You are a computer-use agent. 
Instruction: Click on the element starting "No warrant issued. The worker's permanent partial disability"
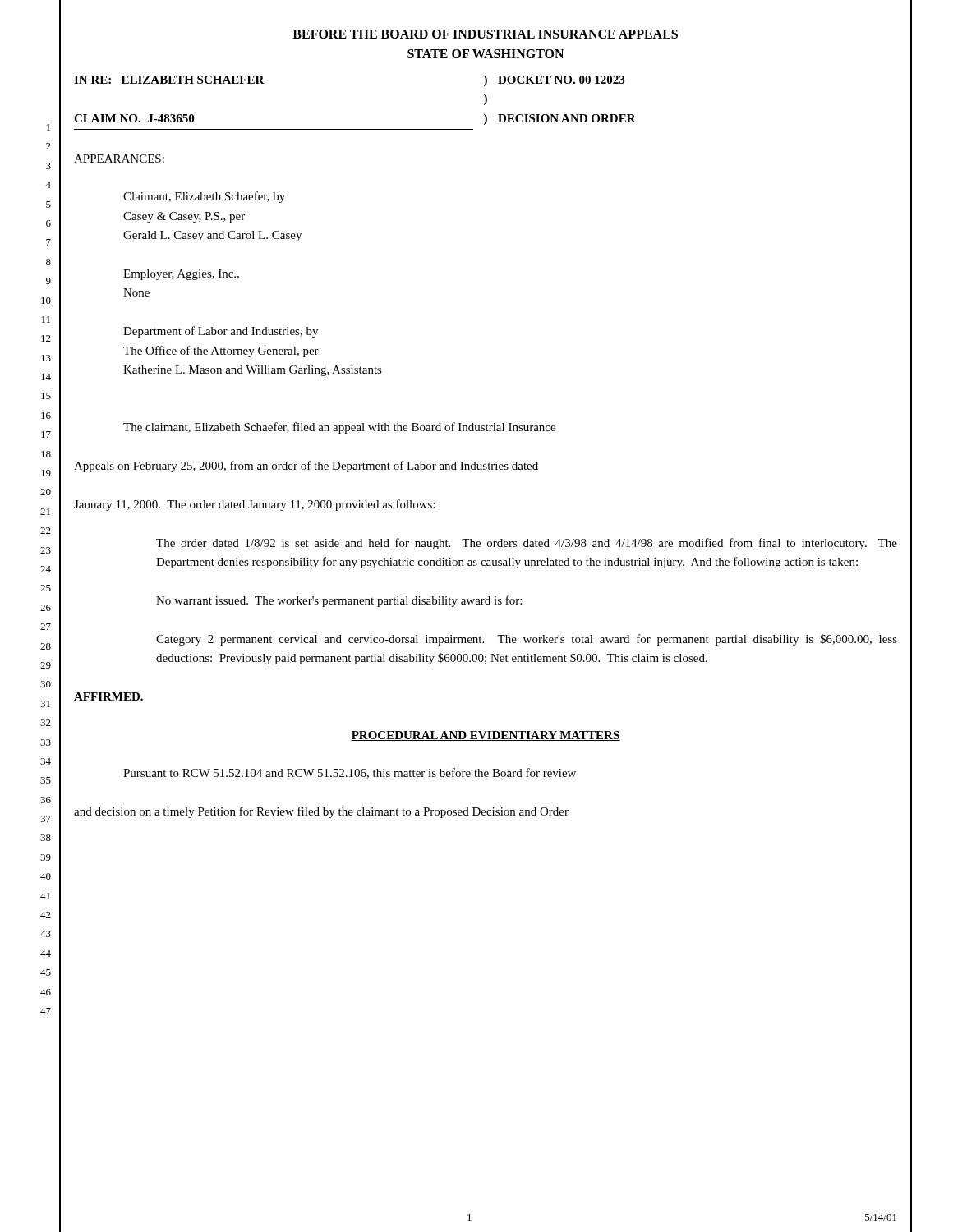pyautogui.click(x=340, y=600)
